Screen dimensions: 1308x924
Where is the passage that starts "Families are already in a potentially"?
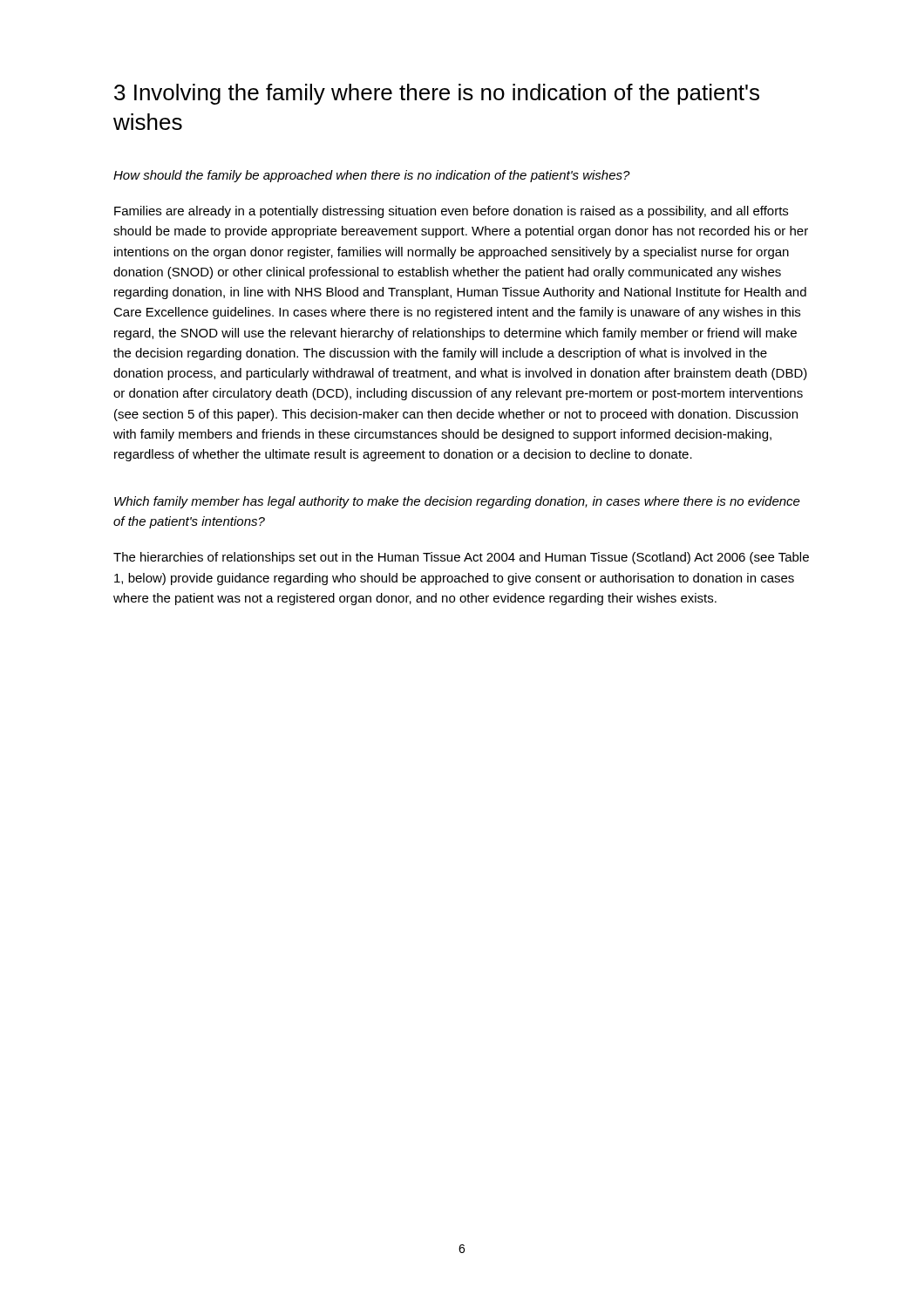[462, 332]
